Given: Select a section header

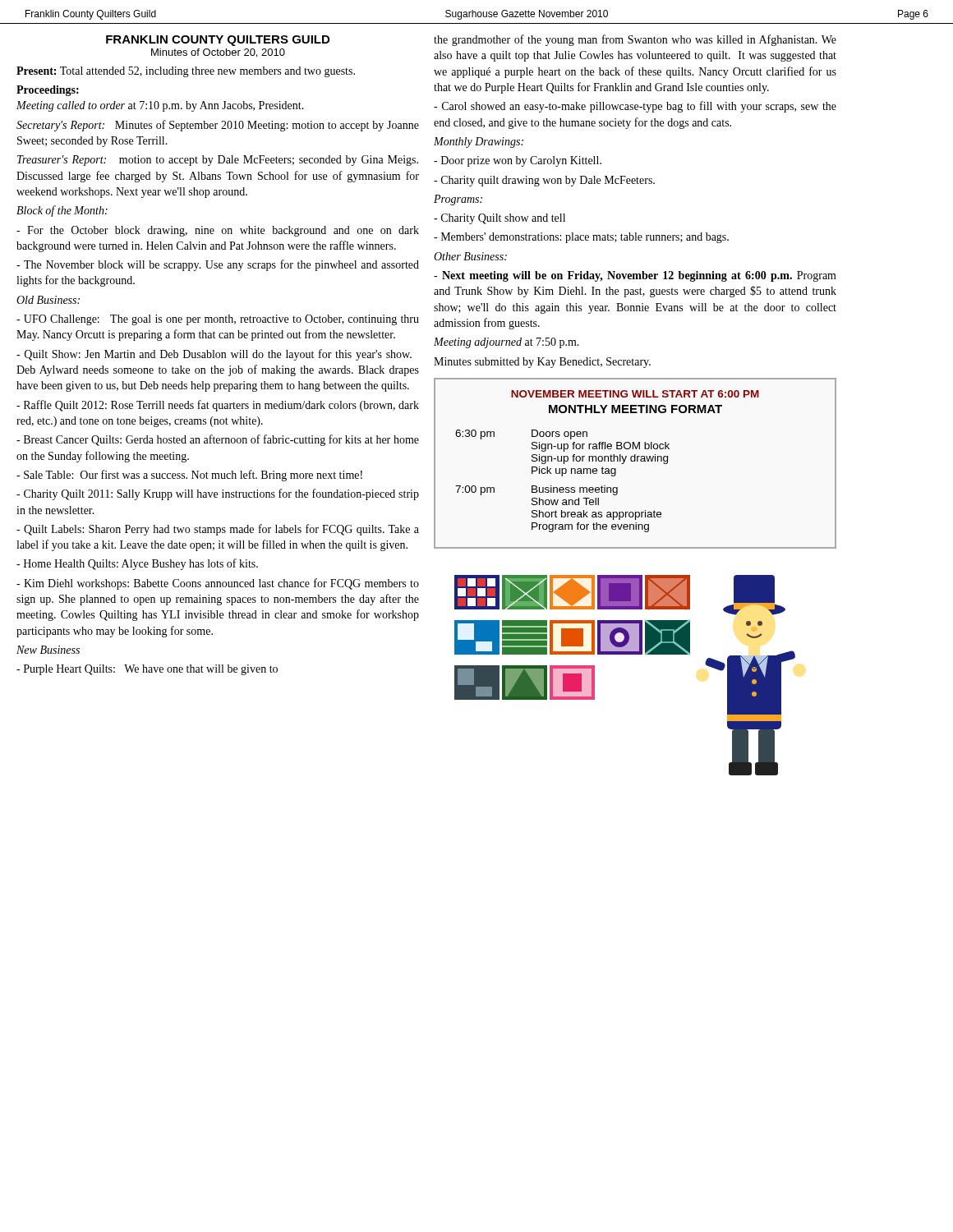Looking at the screenshot, I should pyautogui.click(x=48, y=90).
